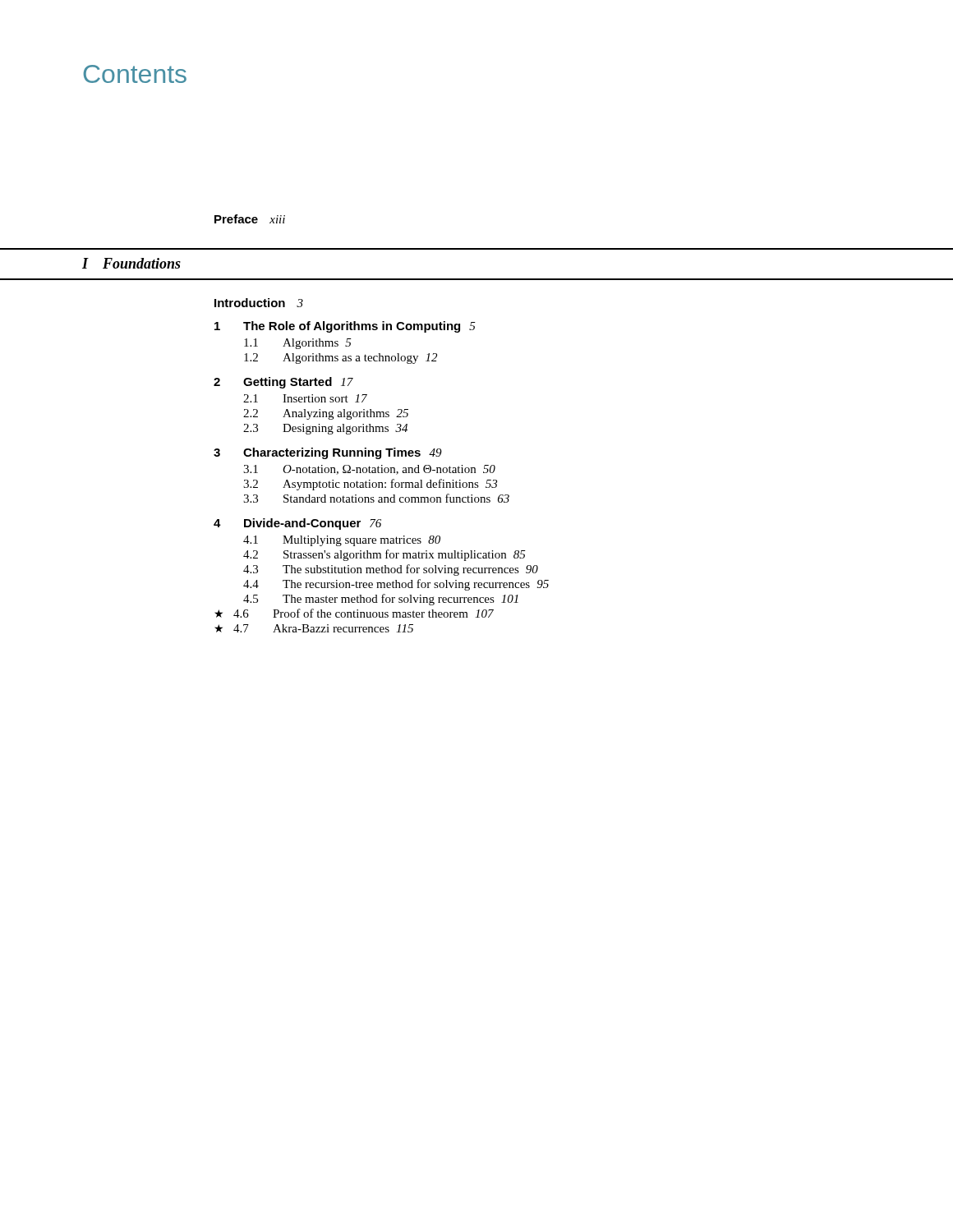The height and width of the screenshot is (1232, 953).
Task: Select the list item that says "1 The Role of Algorithms in Computing5"
Action: [345, 327]
